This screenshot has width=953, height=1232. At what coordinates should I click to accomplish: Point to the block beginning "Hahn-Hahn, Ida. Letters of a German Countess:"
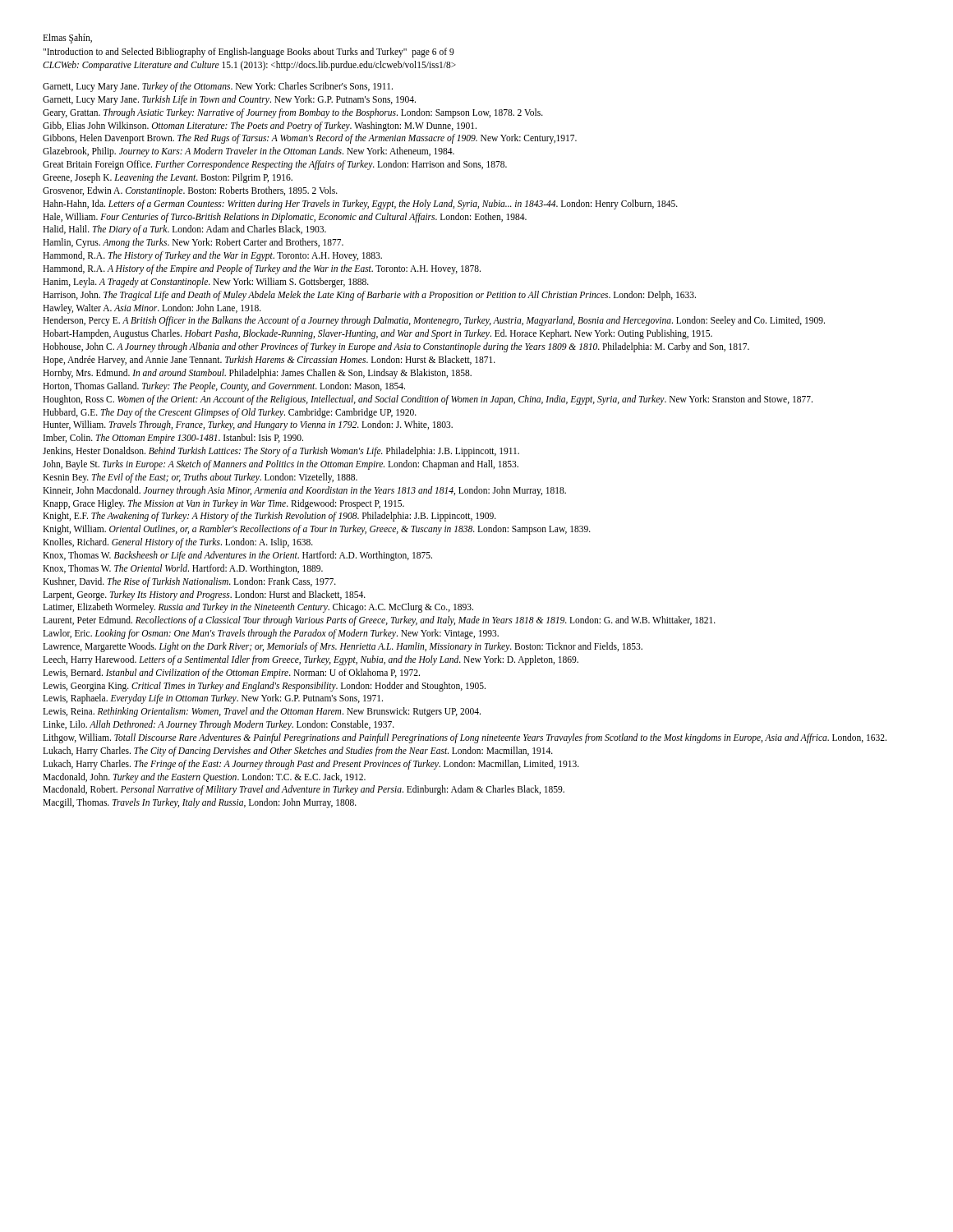360,204
